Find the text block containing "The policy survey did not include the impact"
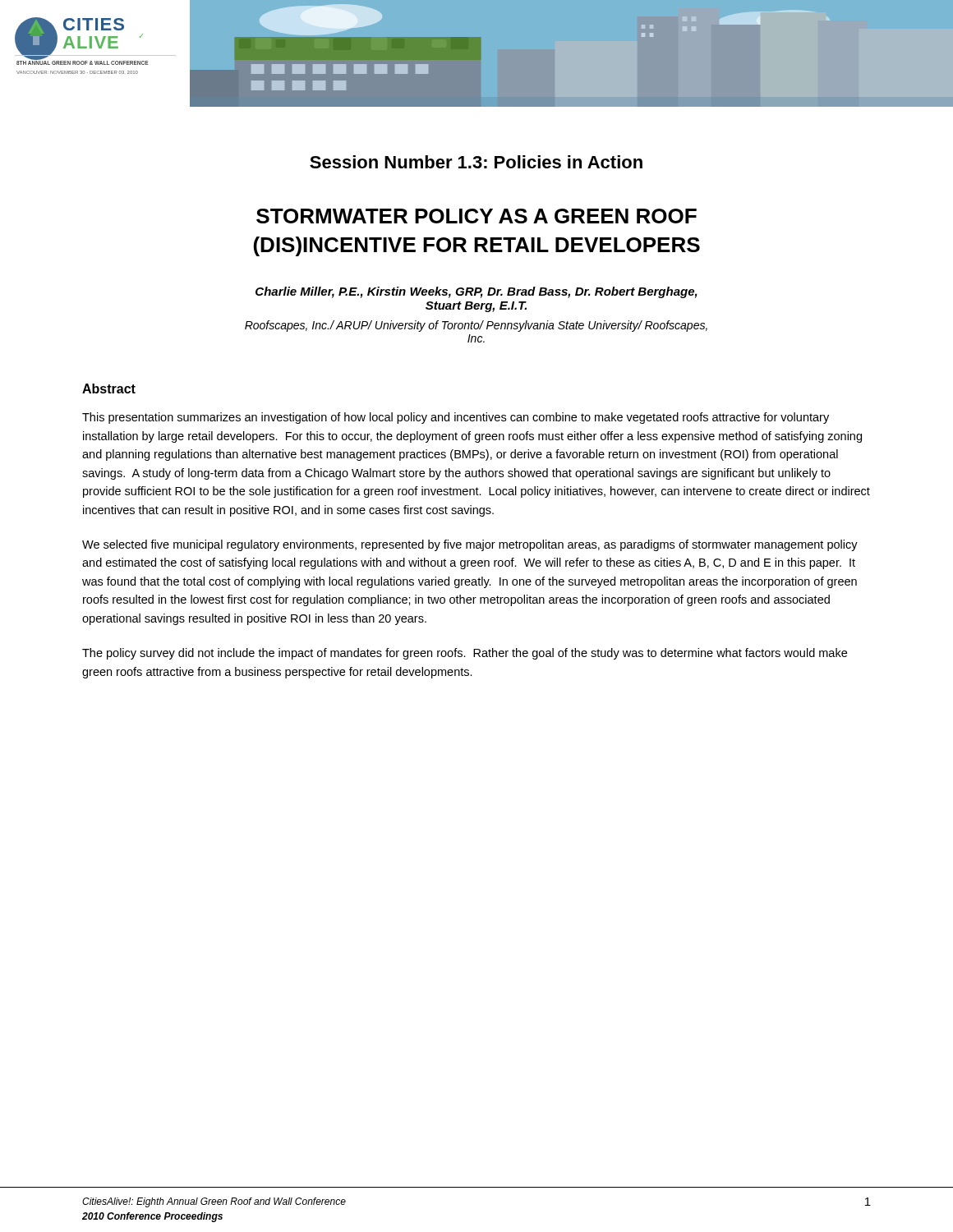953x1232 pixels. click(x=465, y=662)
